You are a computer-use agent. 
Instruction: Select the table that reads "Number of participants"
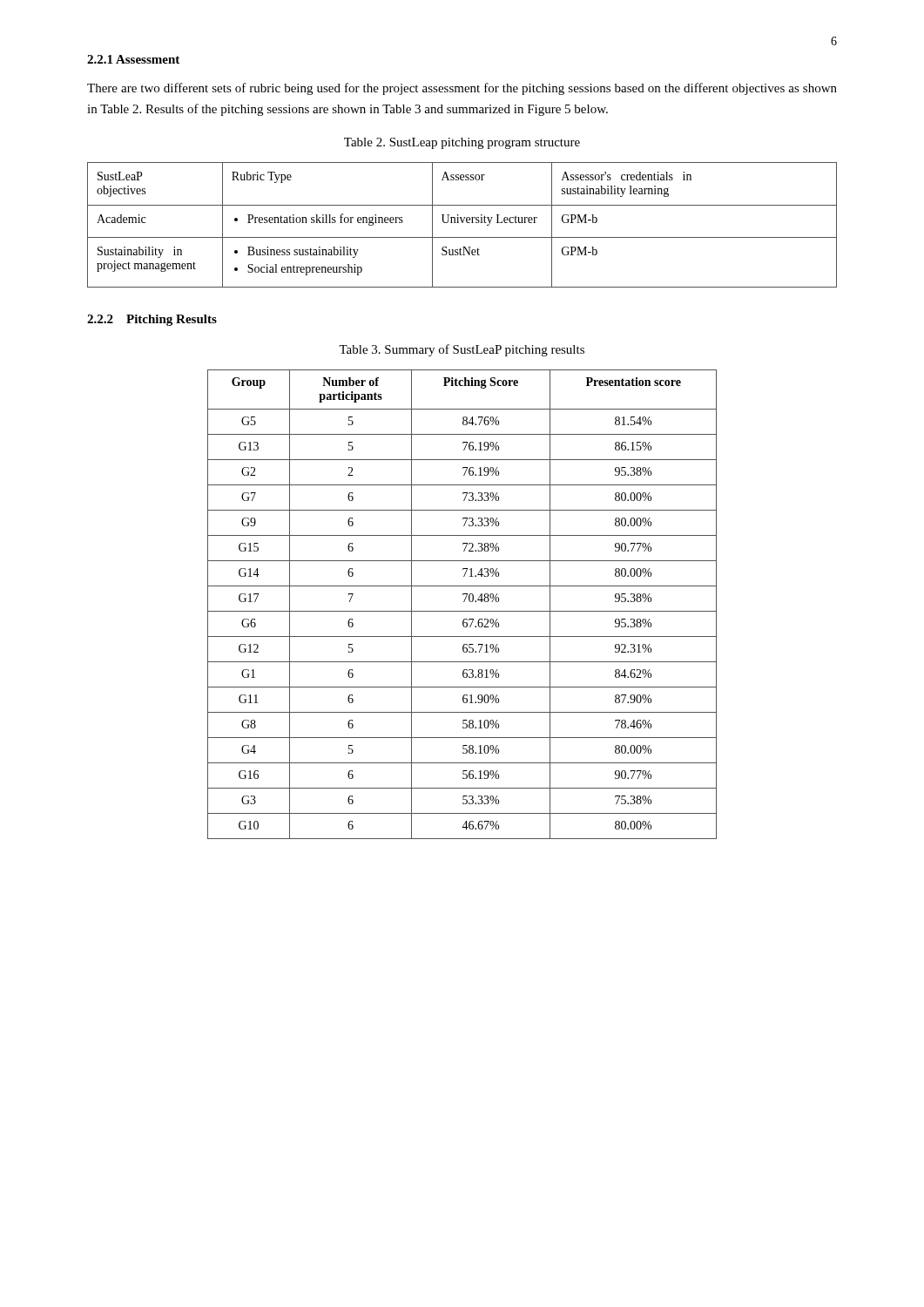click(x=462, y=604)
